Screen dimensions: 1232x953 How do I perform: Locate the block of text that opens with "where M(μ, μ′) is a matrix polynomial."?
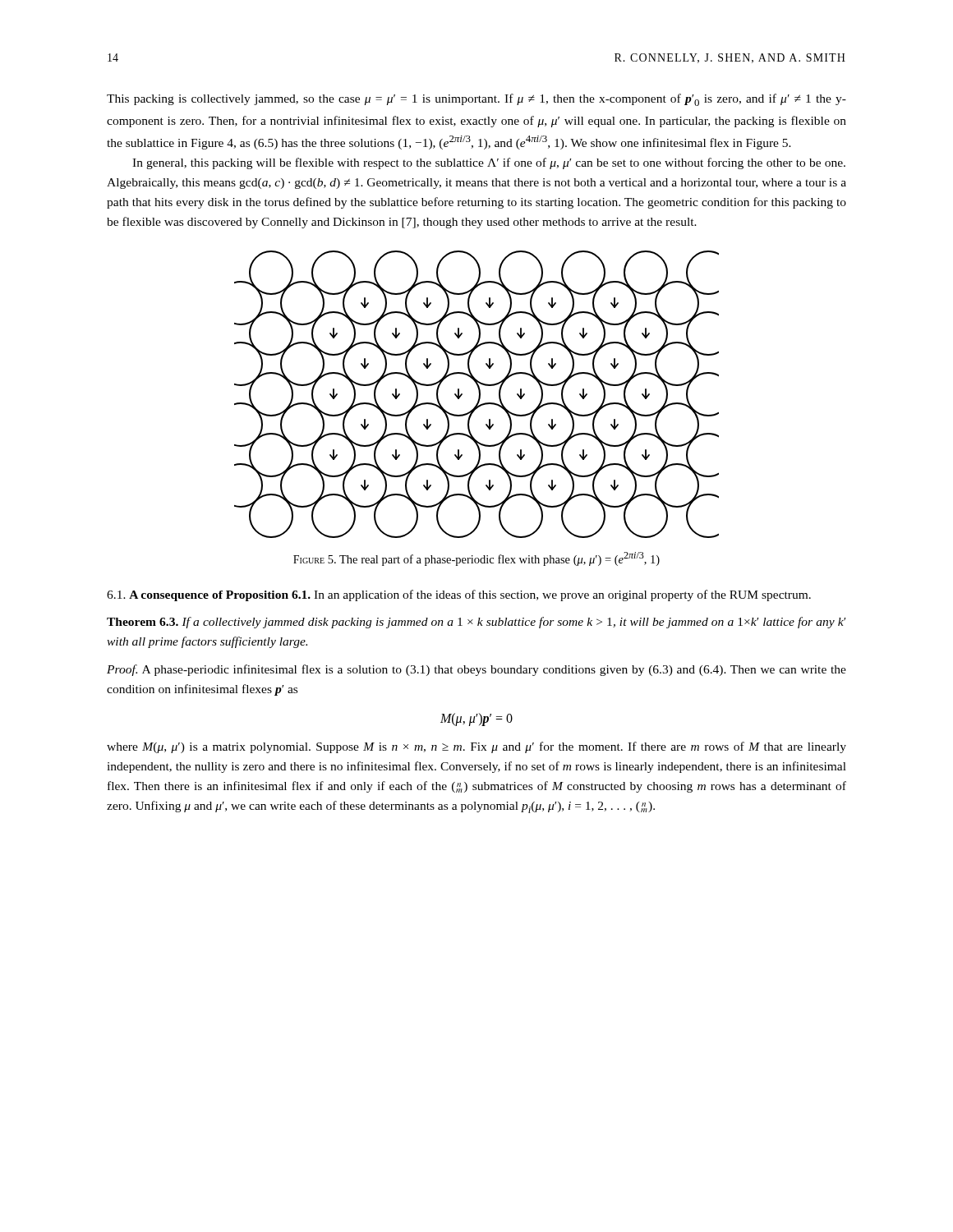point(476,777)
